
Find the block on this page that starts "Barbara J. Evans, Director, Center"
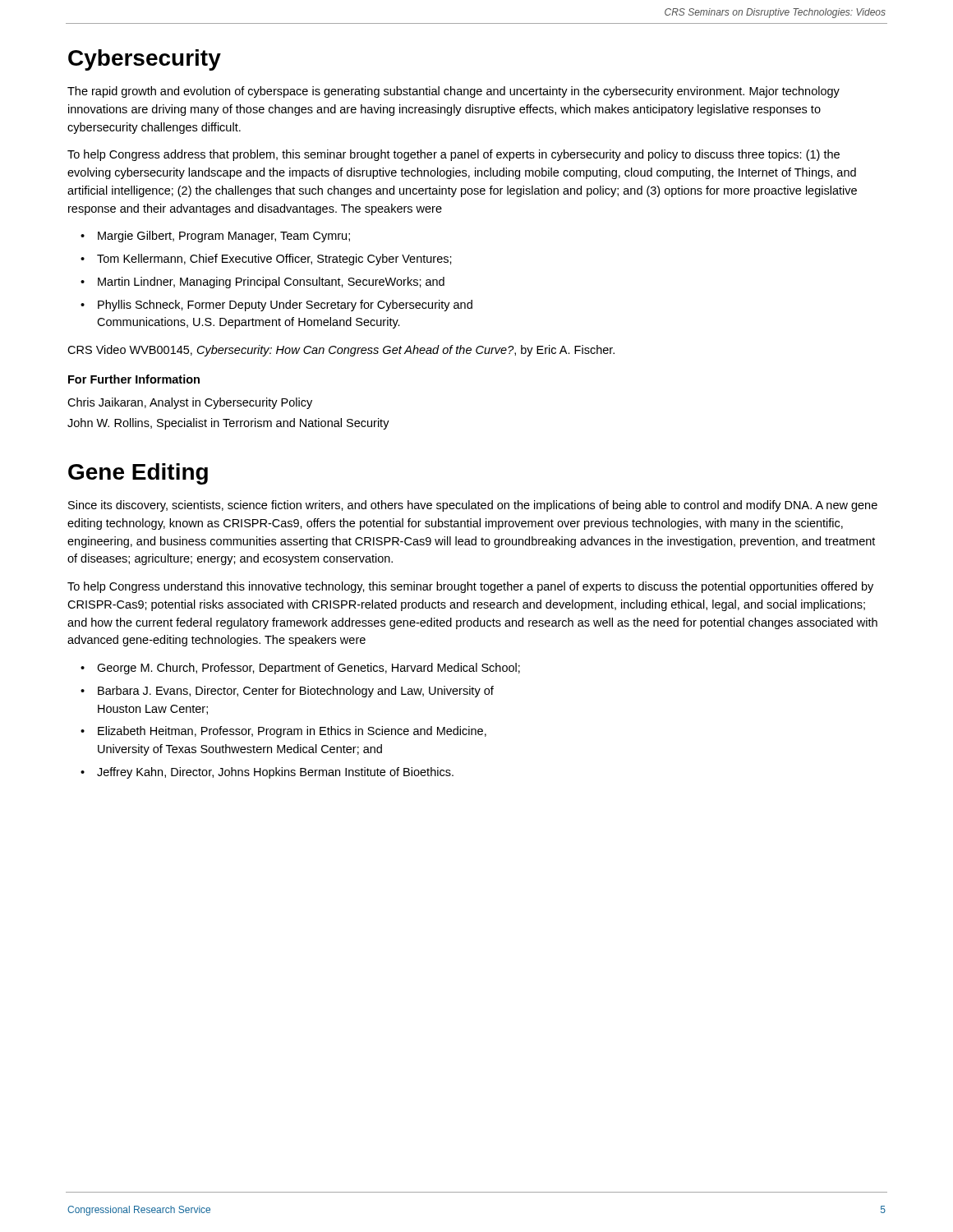[295, 699]
